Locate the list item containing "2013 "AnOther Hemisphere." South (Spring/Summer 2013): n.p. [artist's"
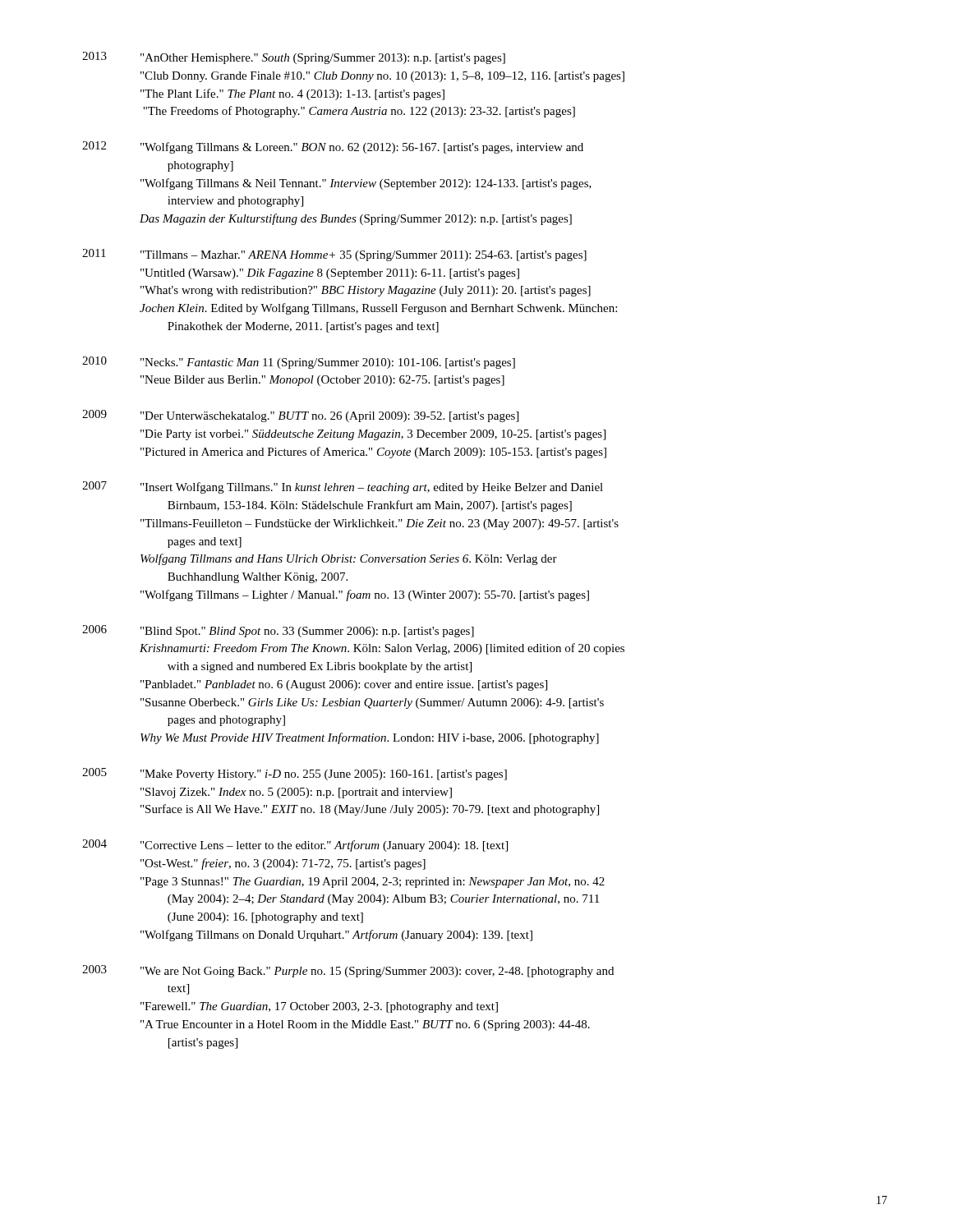953x1232 pixels. pos(485,85)
